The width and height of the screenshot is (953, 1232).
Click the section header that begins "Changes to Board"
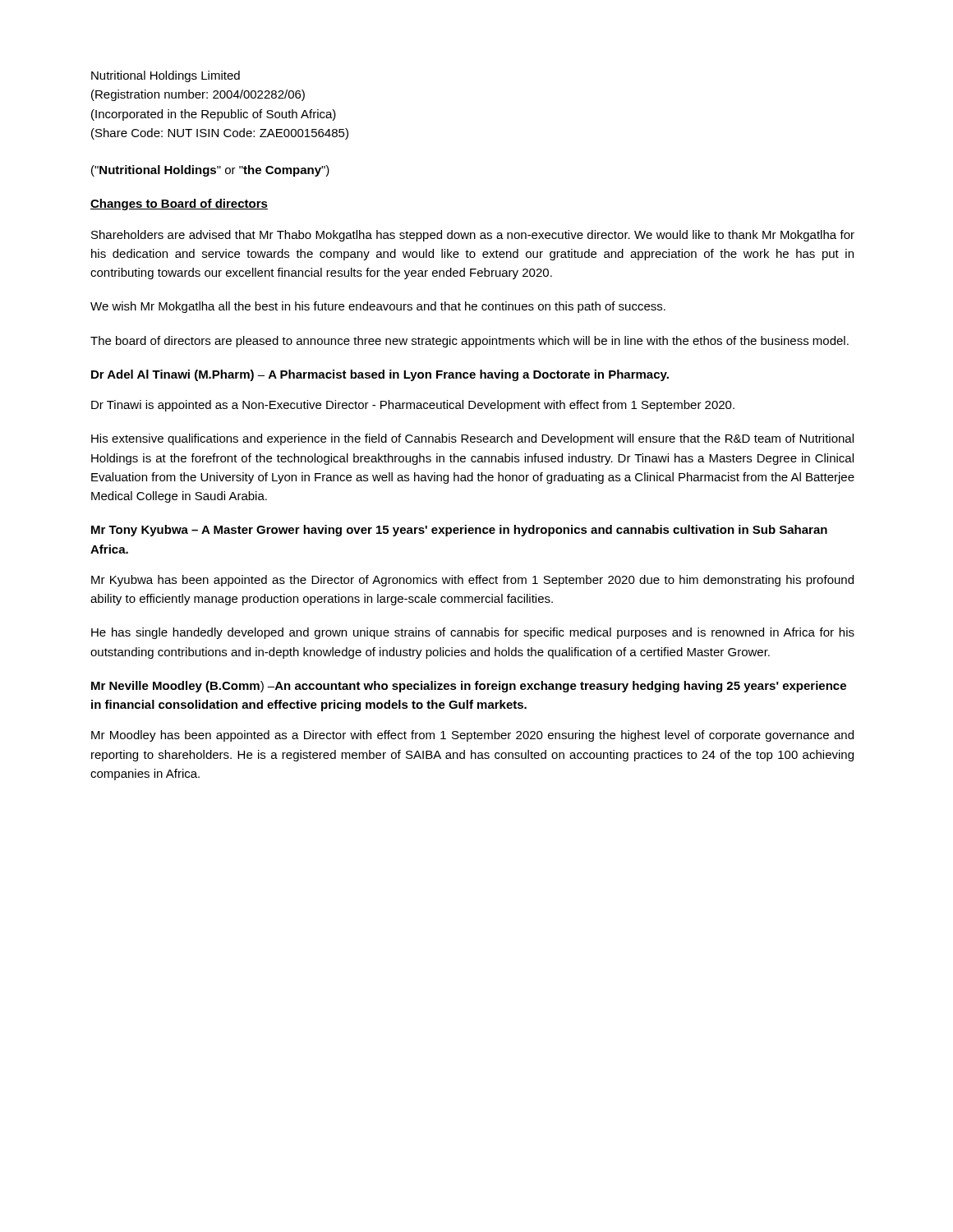click(179, 203)
